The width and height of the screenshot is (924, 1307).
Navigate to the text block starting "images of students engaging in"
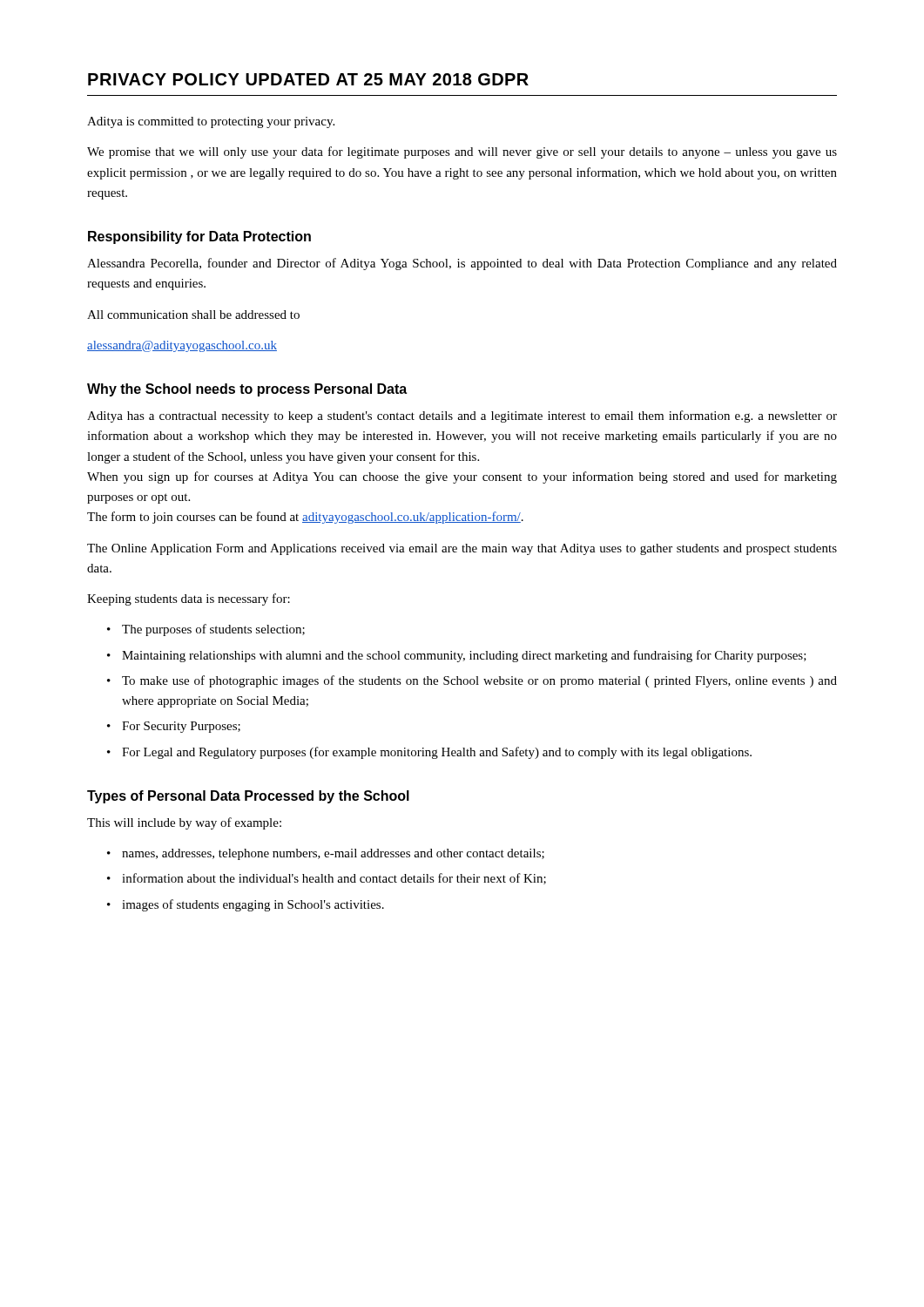click(x=253, y=904)
